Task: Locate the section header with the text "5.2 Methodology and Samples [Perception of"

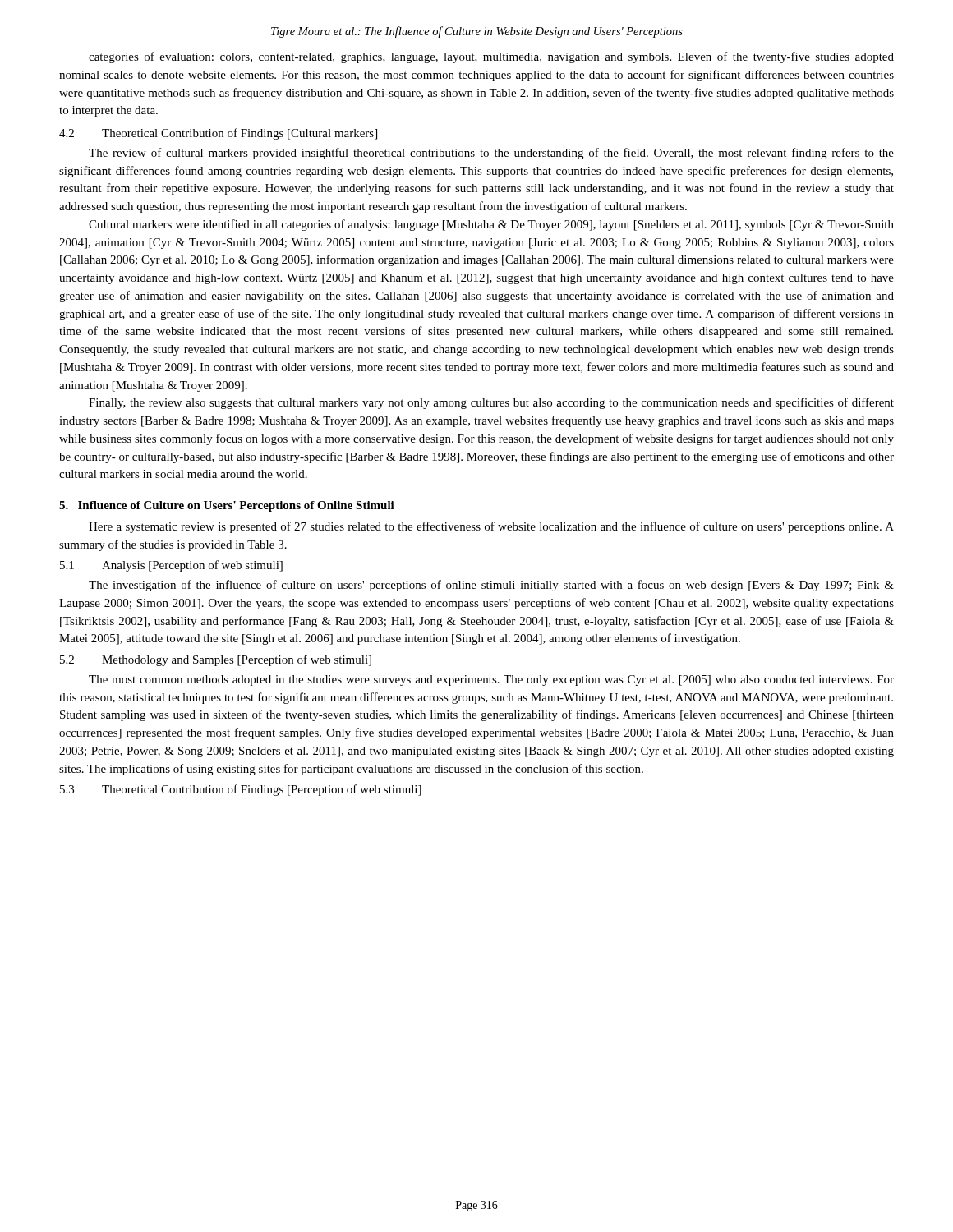Action: [x=216, y=660]
